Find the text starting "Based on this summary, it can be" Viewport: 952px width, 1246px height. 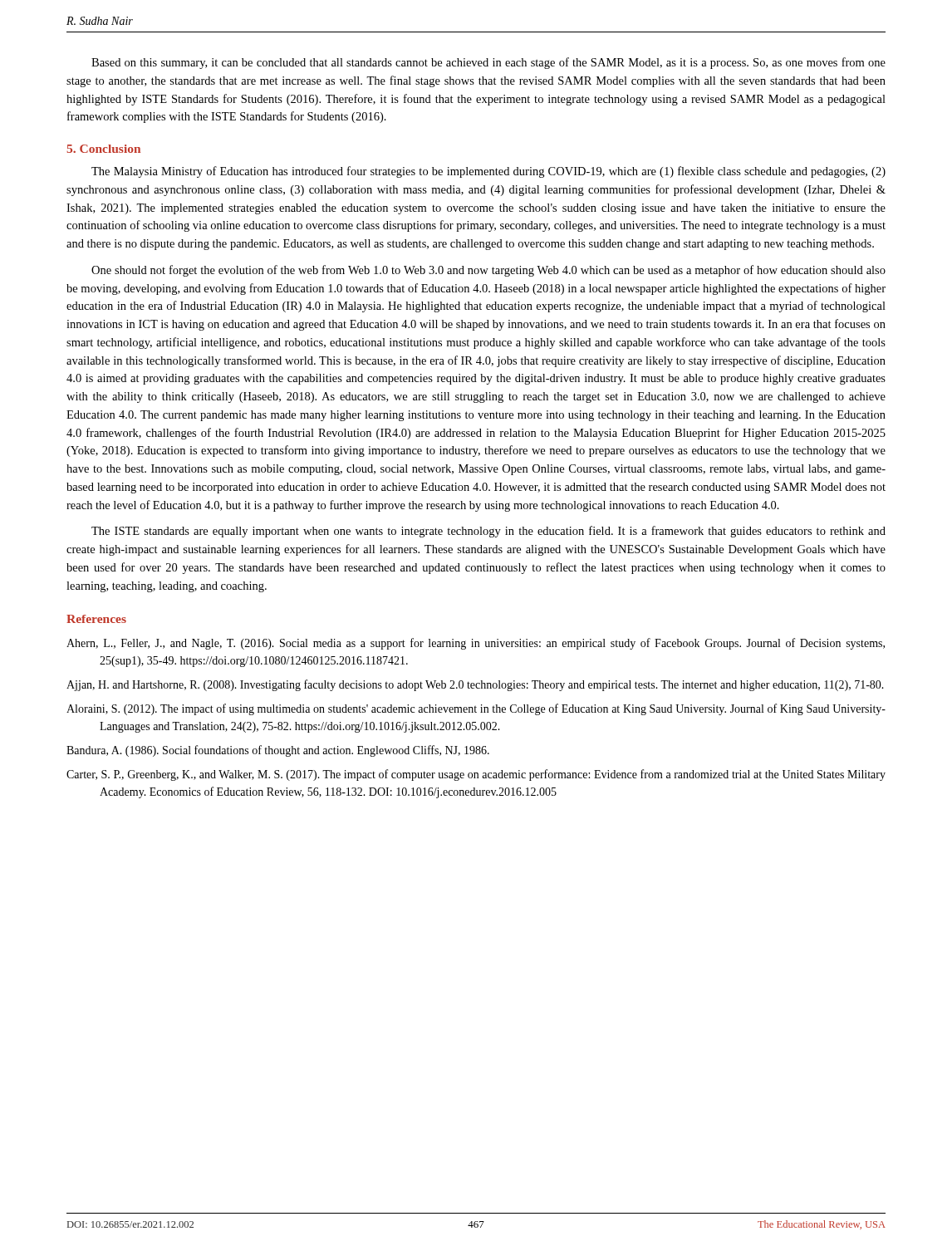(x=476, y=90)
